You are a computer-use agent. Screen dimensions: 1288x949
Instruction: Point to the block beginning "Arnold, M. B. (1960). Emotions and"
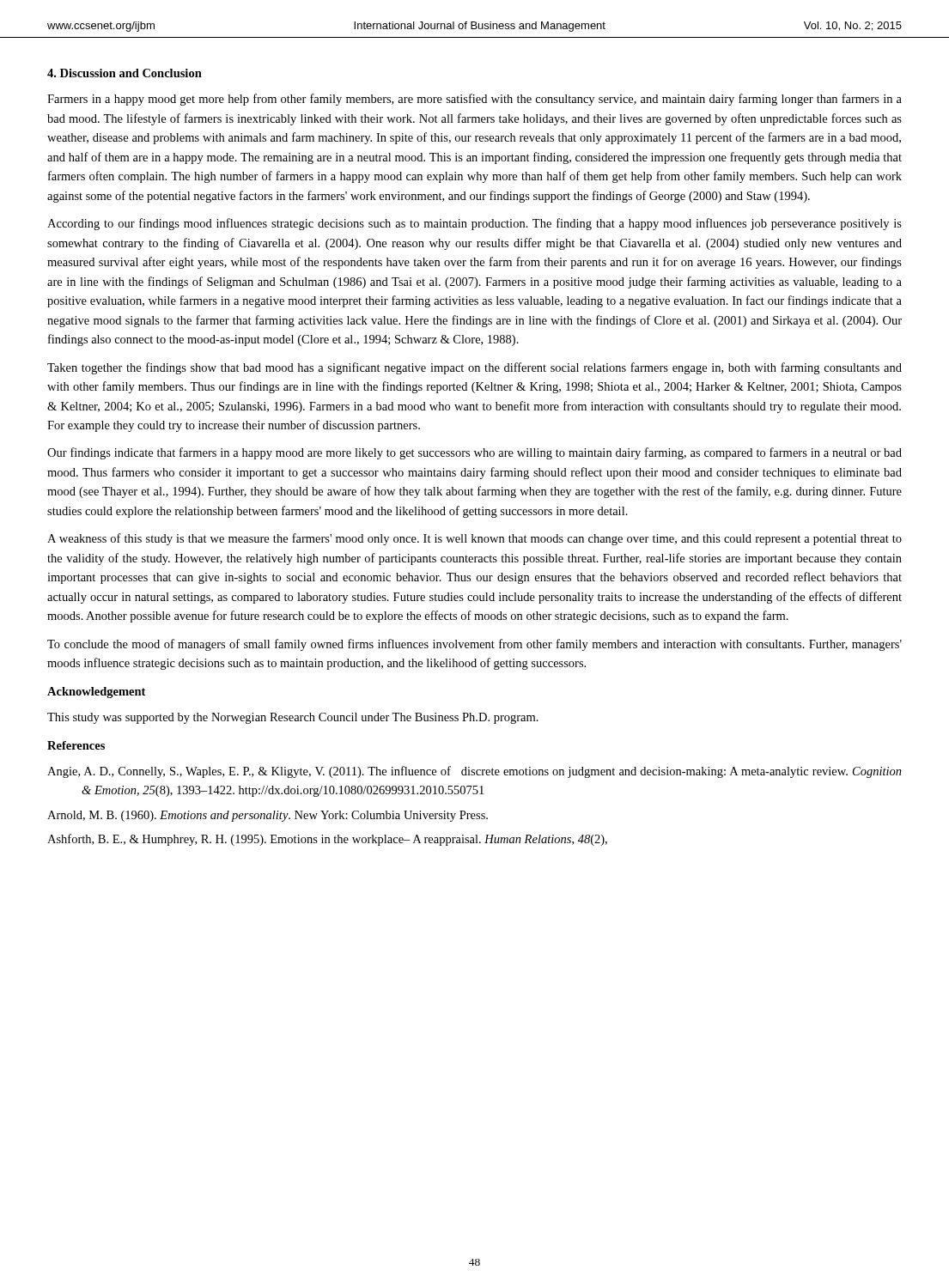(x=268, y=815)
